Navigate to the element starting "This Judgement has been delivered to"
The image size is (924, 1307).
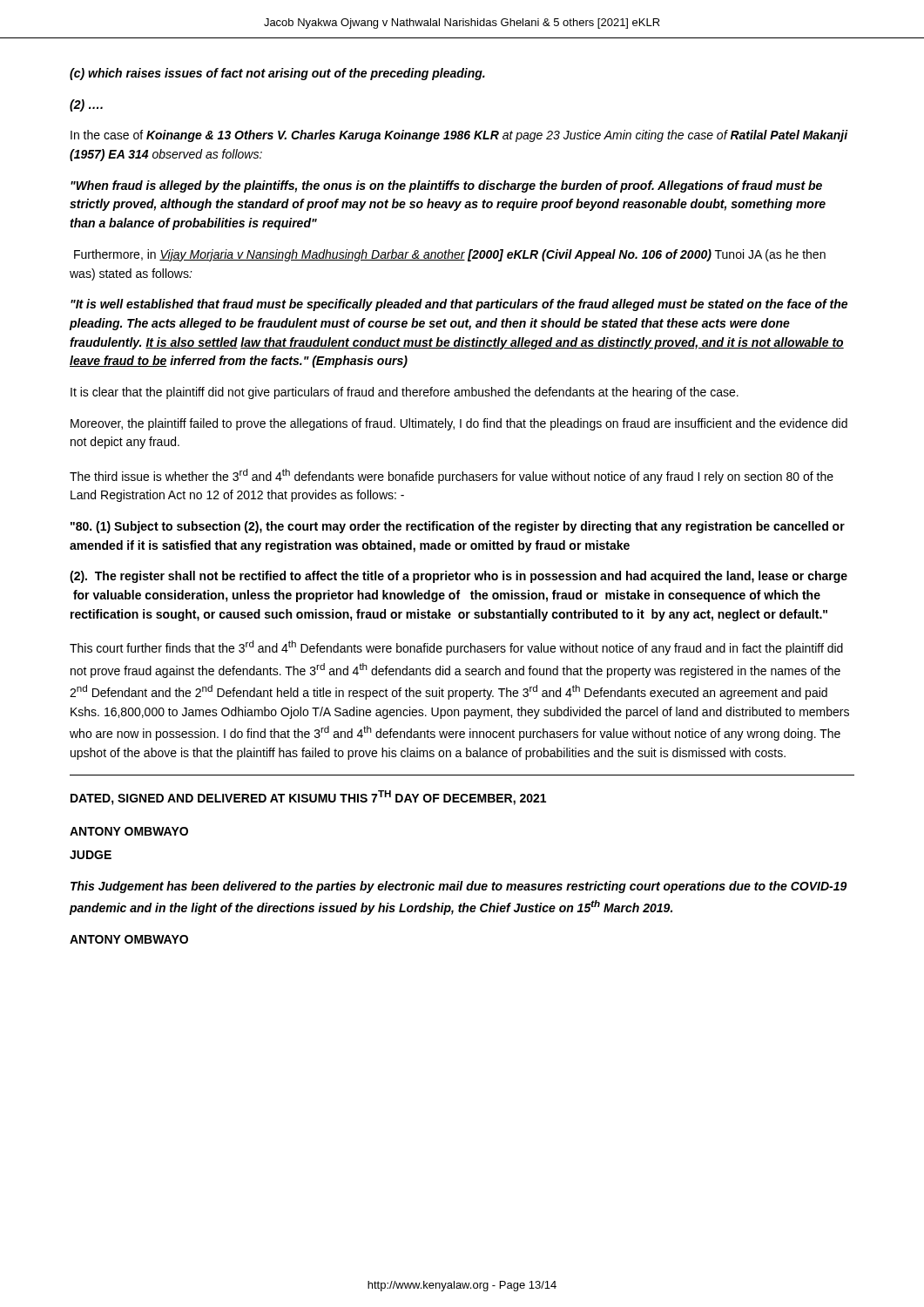click(x=458, y=897)
